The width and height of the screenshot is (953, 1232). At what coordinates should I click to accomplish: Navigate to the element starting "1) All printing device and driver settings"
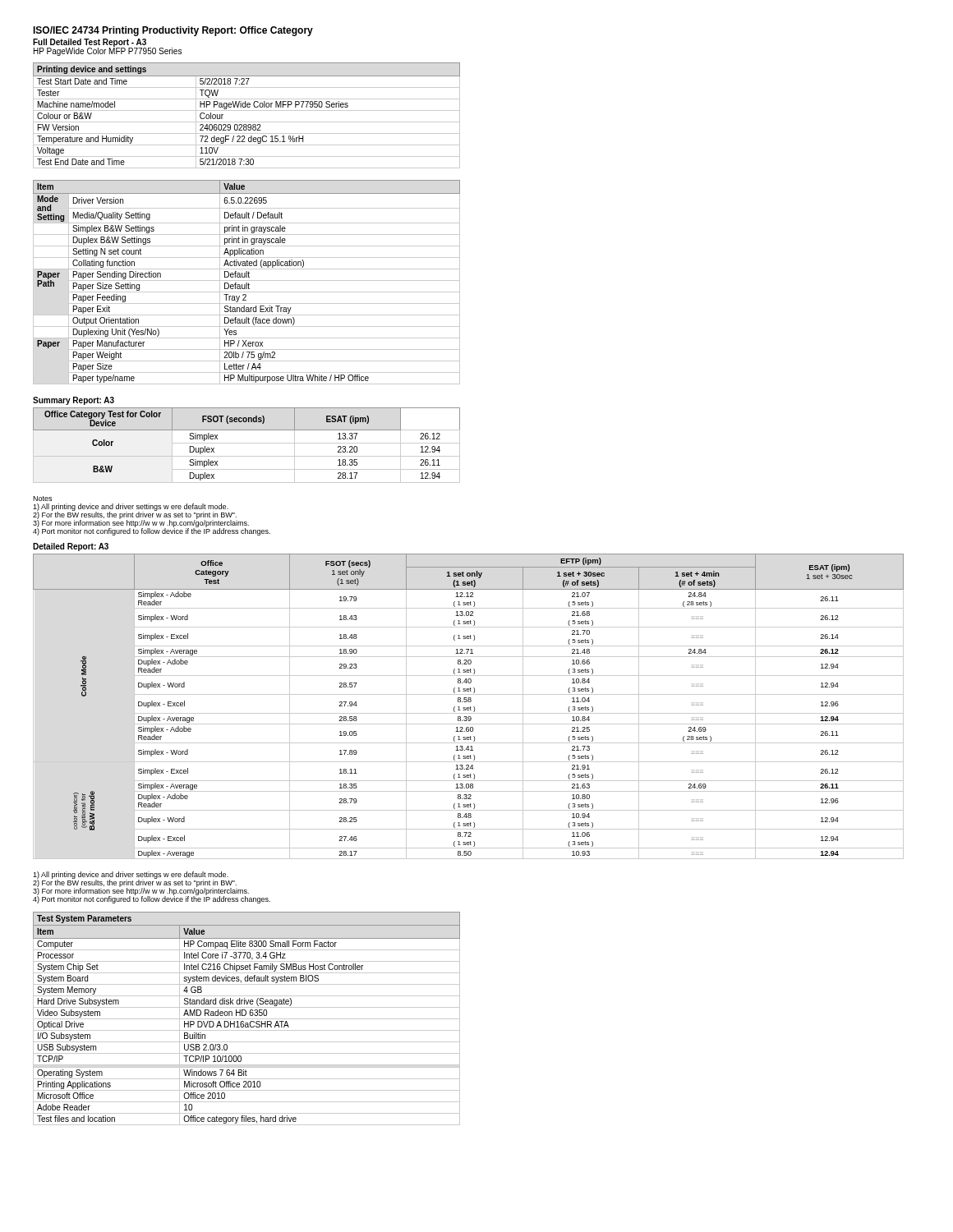[x=152, y=887]
